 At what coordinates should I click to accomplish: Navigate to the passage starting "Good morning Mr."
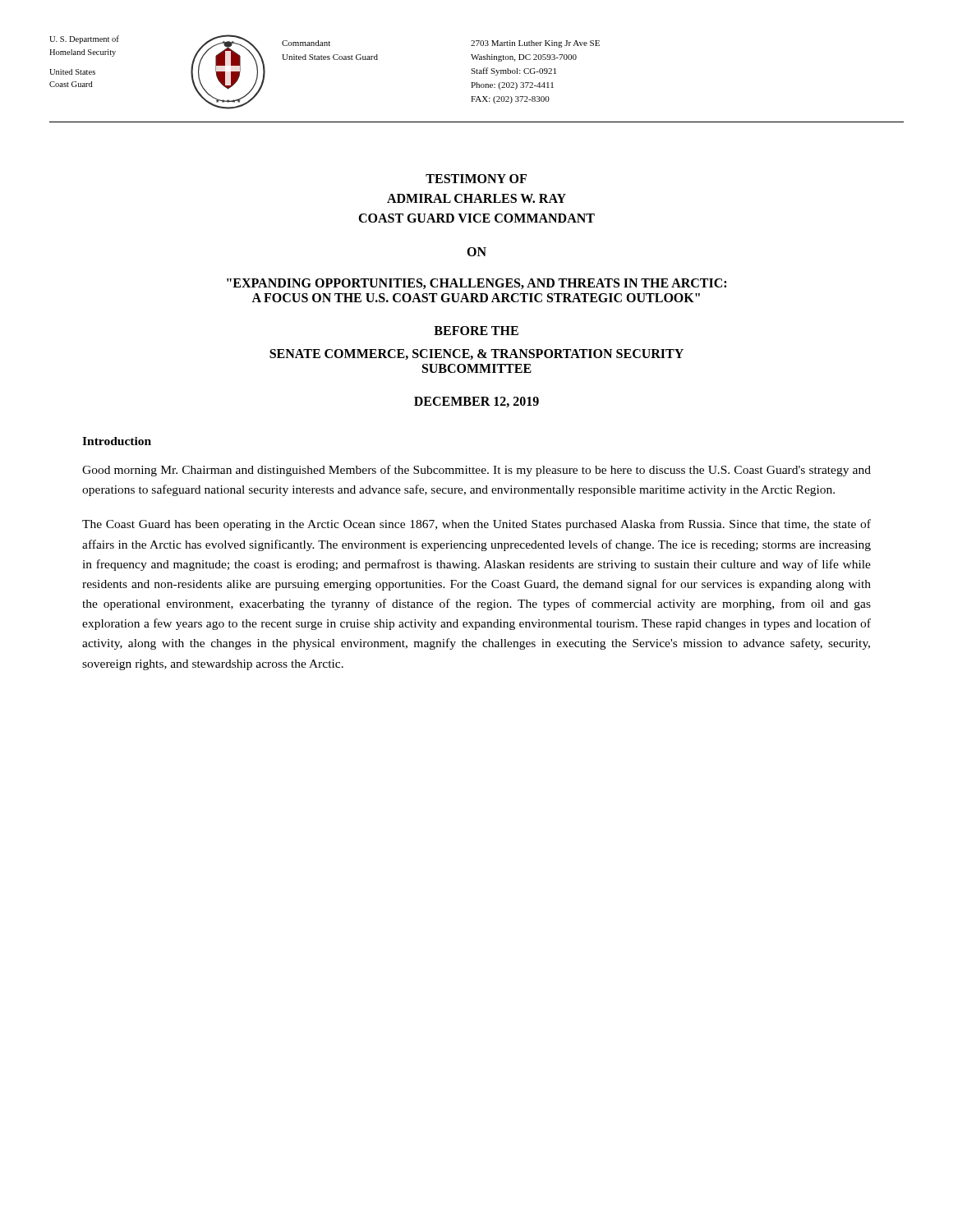point(476,479)
